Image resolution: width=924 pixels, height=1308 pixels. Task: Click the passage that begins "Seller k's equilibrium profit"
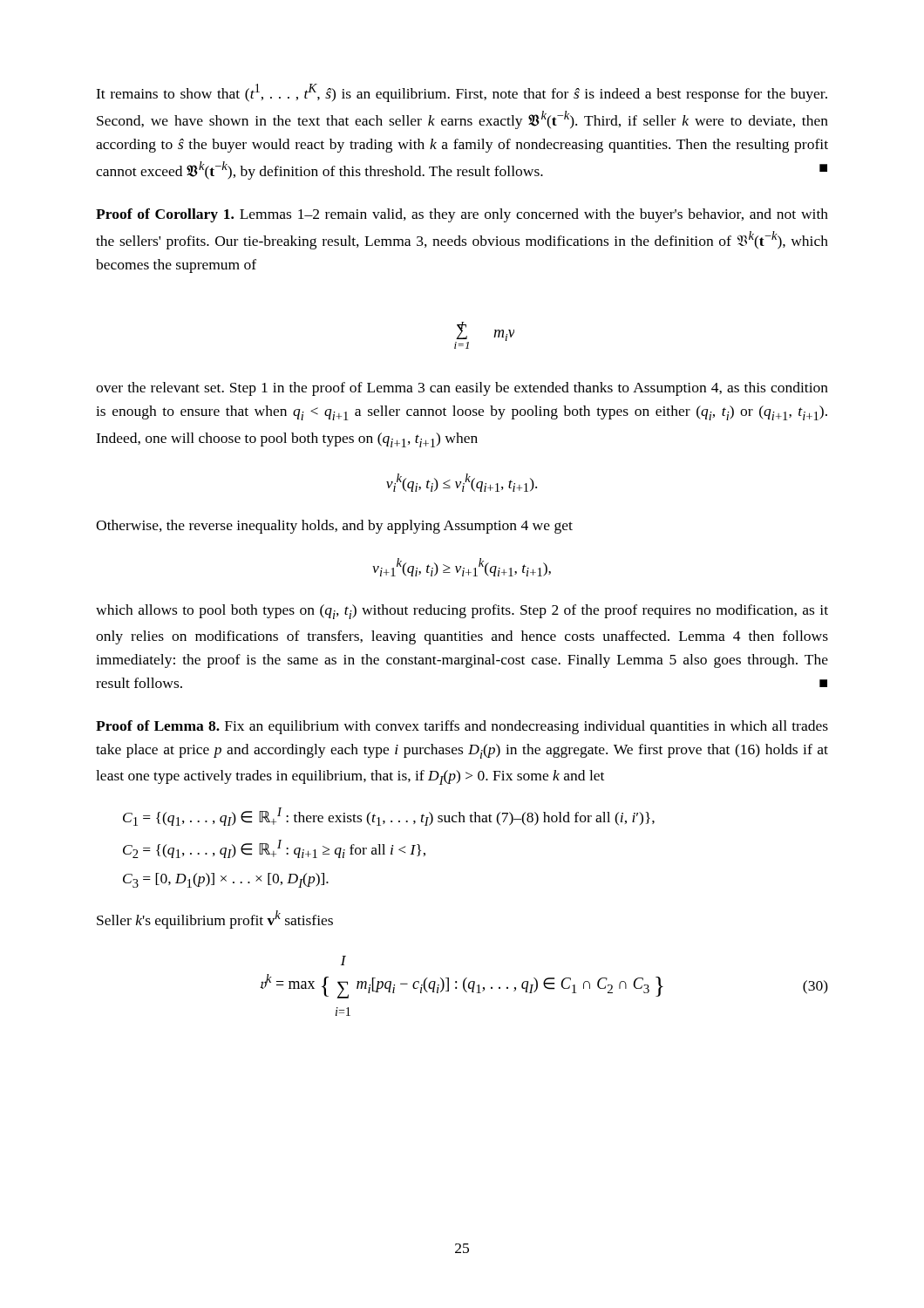pos(215,918)
